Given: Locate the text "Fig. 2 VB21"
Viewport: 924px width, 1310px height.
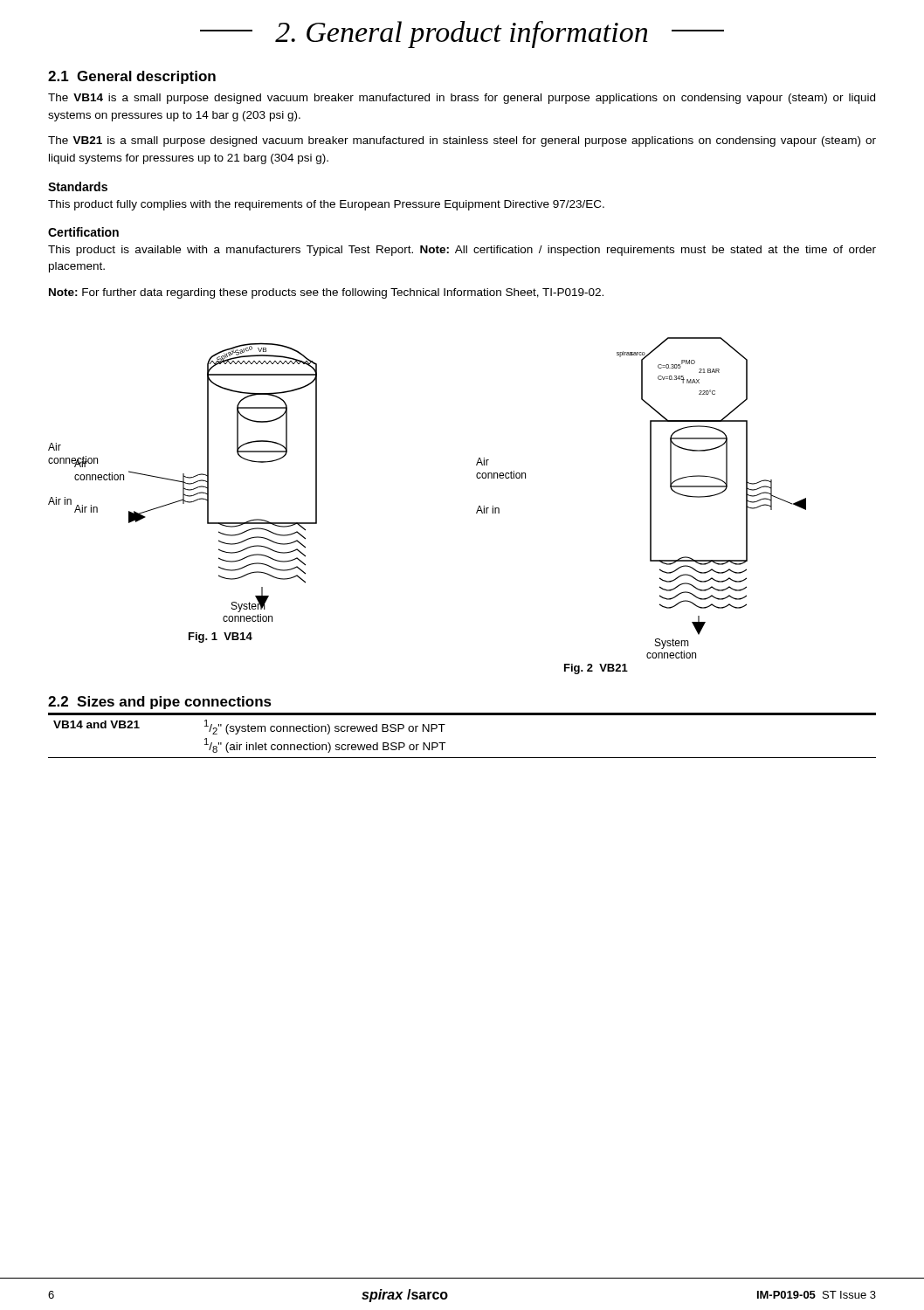Looking at the screenshot, I should (x=595, y=667).
